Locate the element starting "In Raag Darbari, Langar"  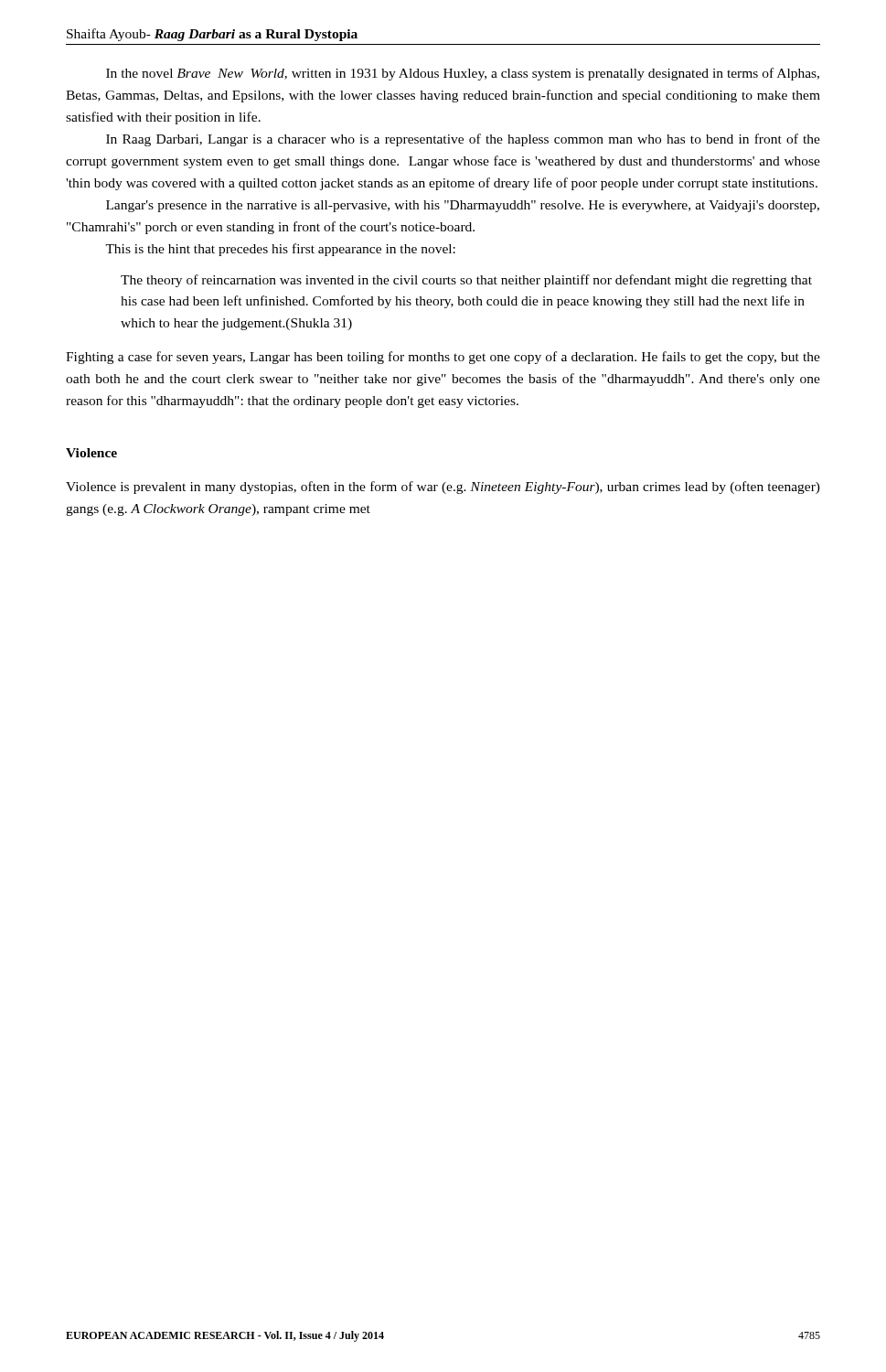tap(443, 161)
